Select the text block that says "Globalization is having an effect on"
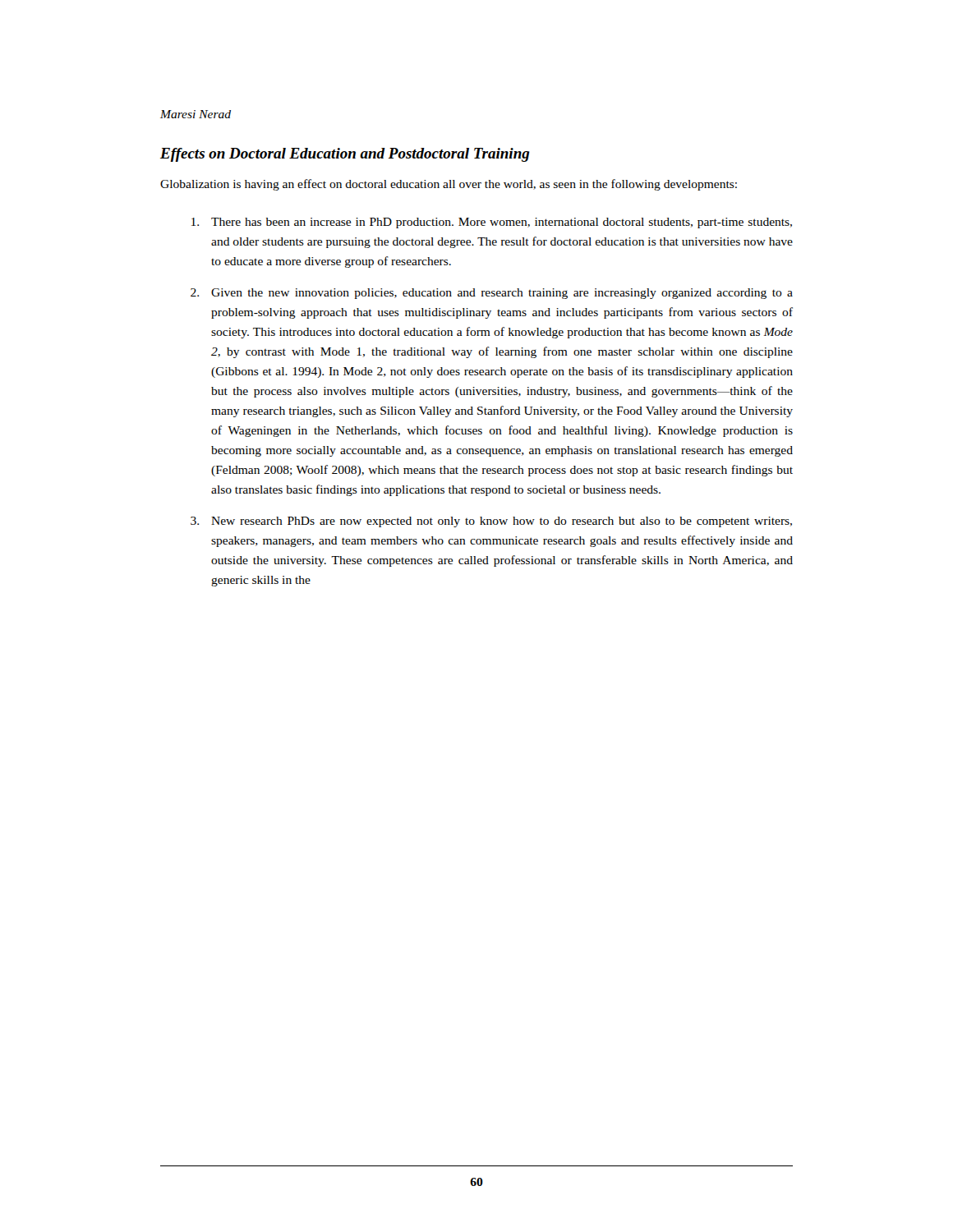Screen dimensions: 1232x953 [449, 184]
